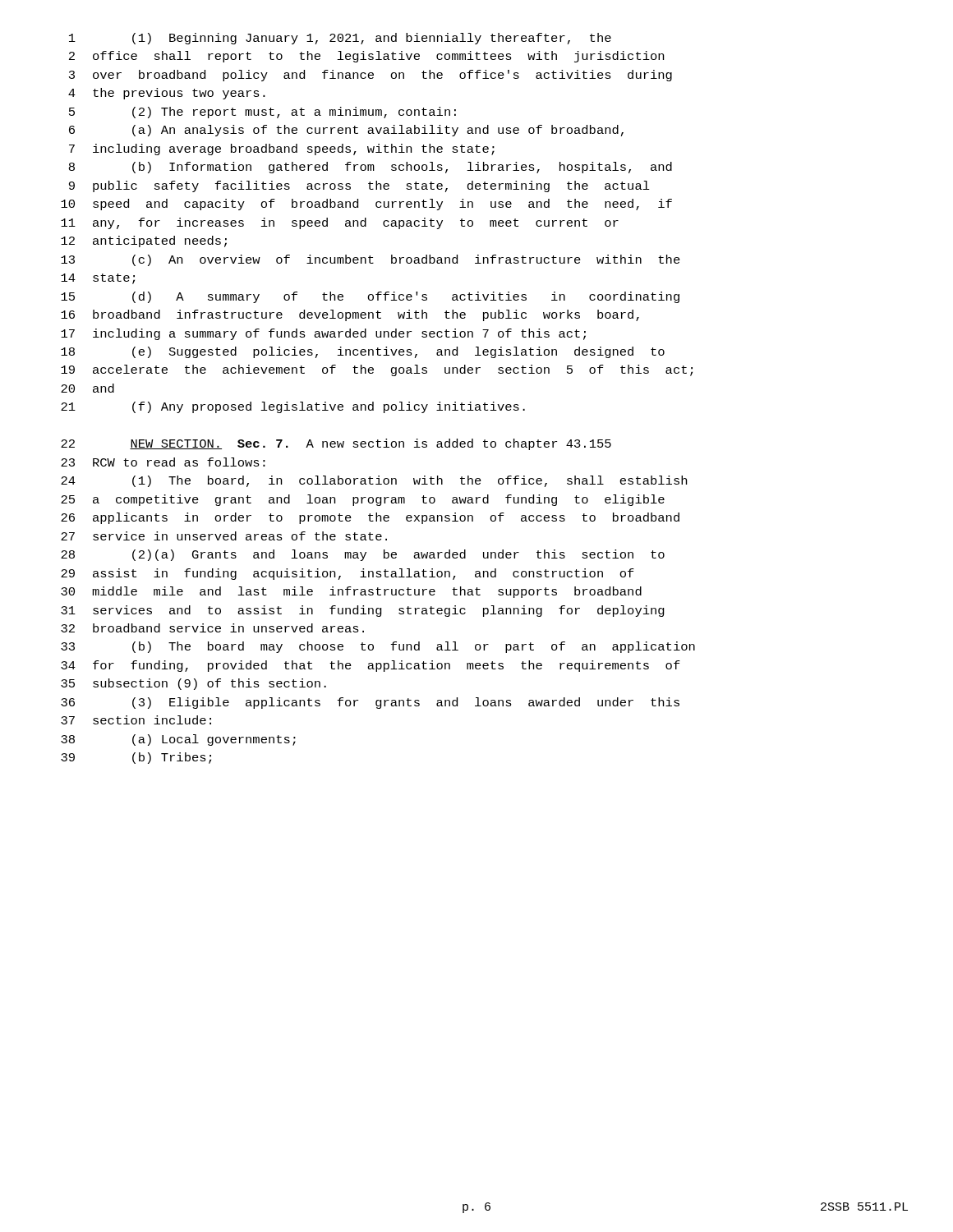Image resolution: width=953 pixels, height=1232 pixels.
Task: Click the passage that begins "13 (c) An overview of incumbent broadband"
Action: (x=476, y=270)
